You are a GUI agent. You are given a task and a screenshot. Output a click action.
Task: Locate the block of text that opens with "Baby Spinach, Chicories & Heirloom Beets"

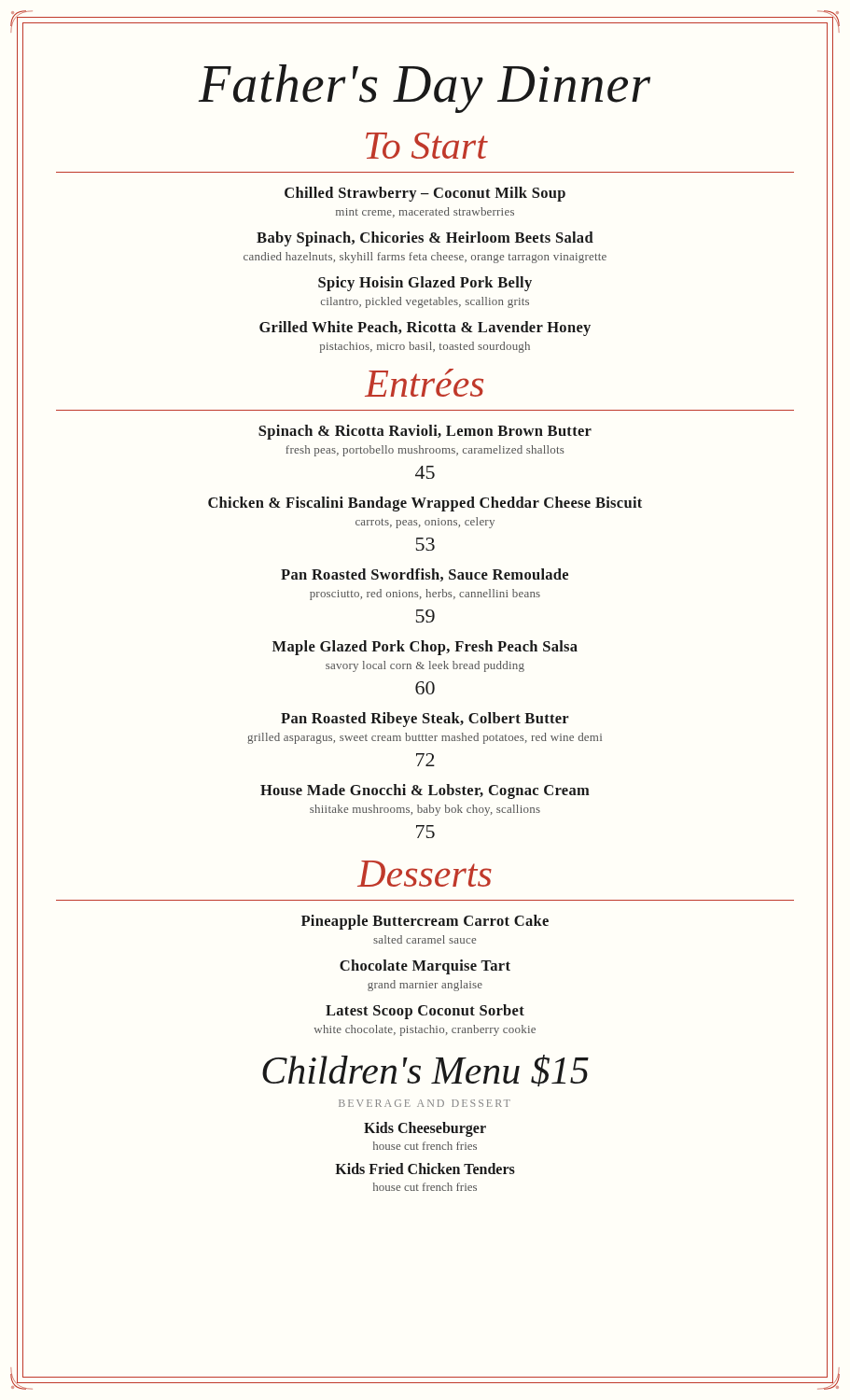(425, 246)
